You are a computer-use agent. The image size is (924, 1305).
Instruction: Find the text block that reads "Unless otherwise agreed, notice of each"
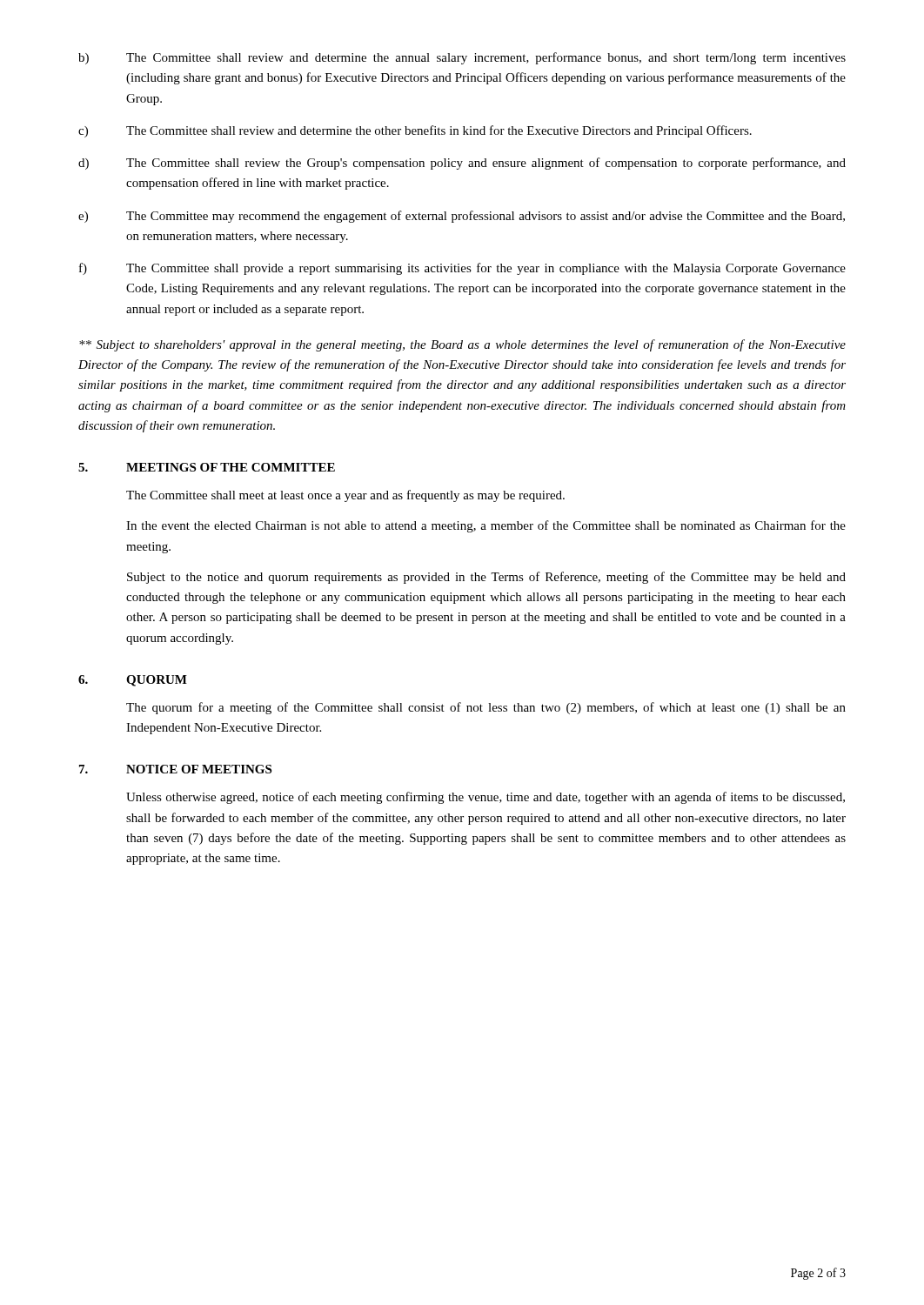coord(486,828)
